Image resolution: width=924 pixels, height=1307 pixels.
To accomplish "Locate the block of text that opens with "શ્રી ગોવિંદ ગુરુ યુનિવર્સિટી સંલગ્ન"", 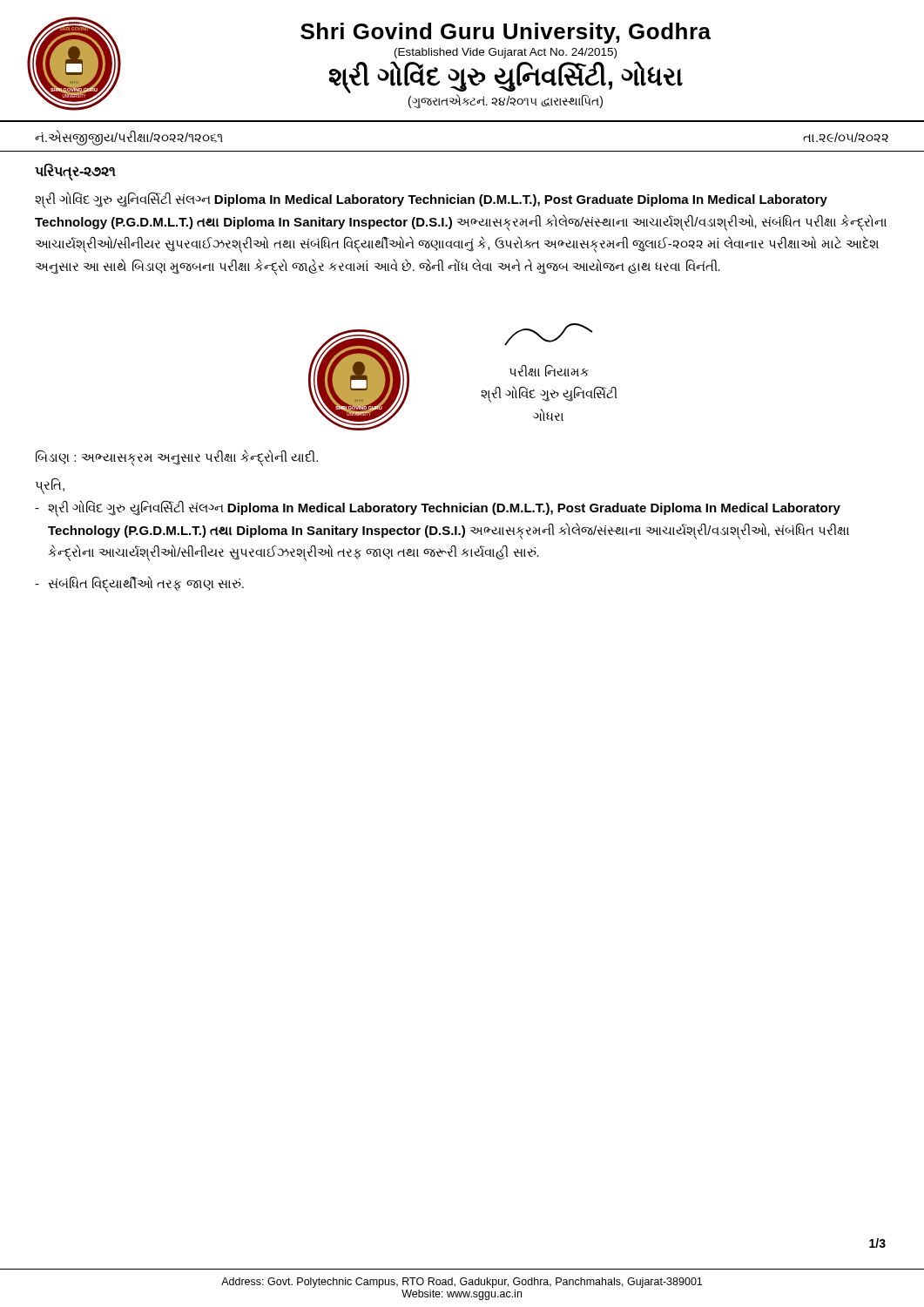I will click(x=461, y=232).
